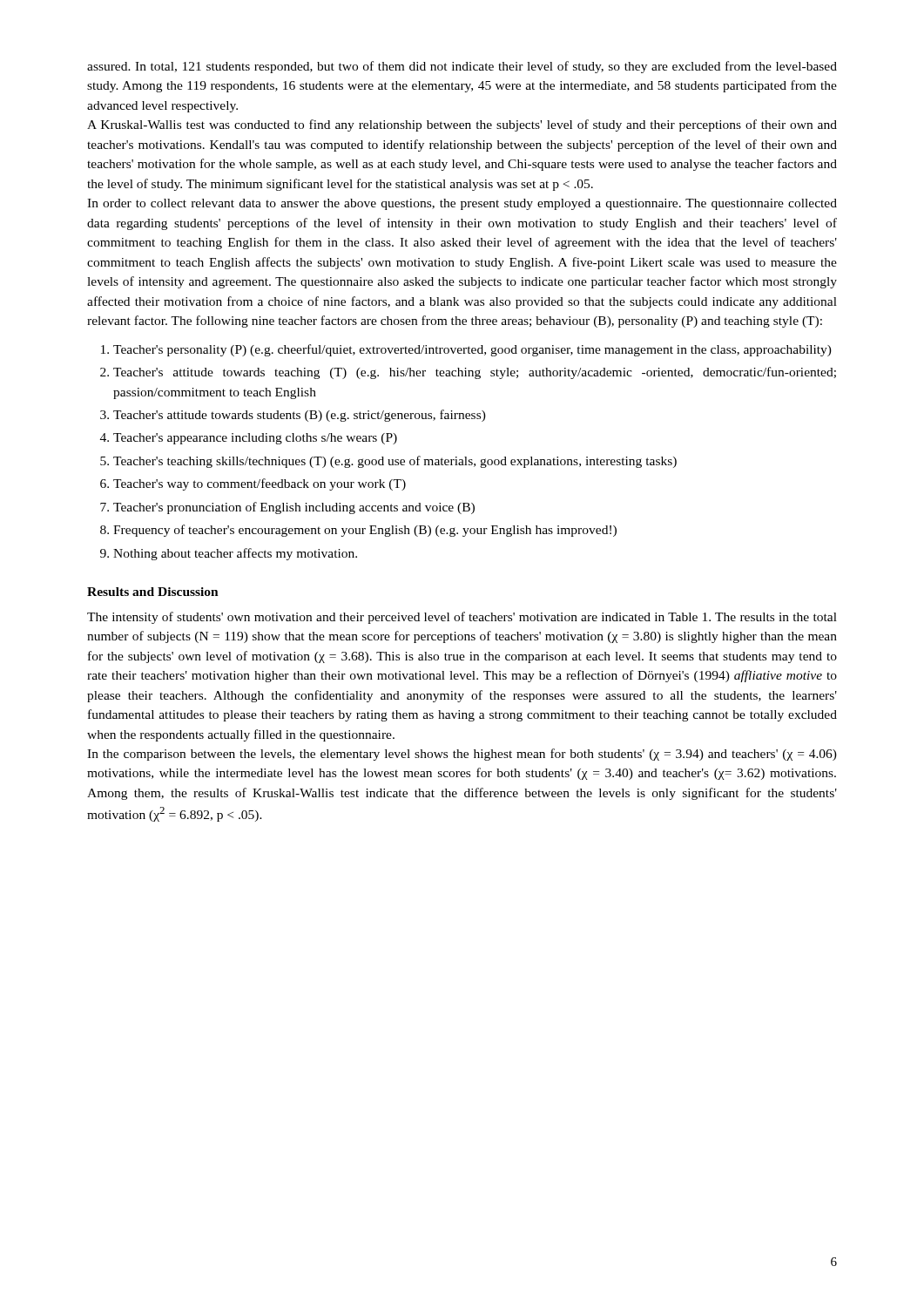924x1307 pixels.
Task: Click the passage that begins "Teacher's teaching skills/techniques (T) (e.g. good use"
Action: [395, 460]
